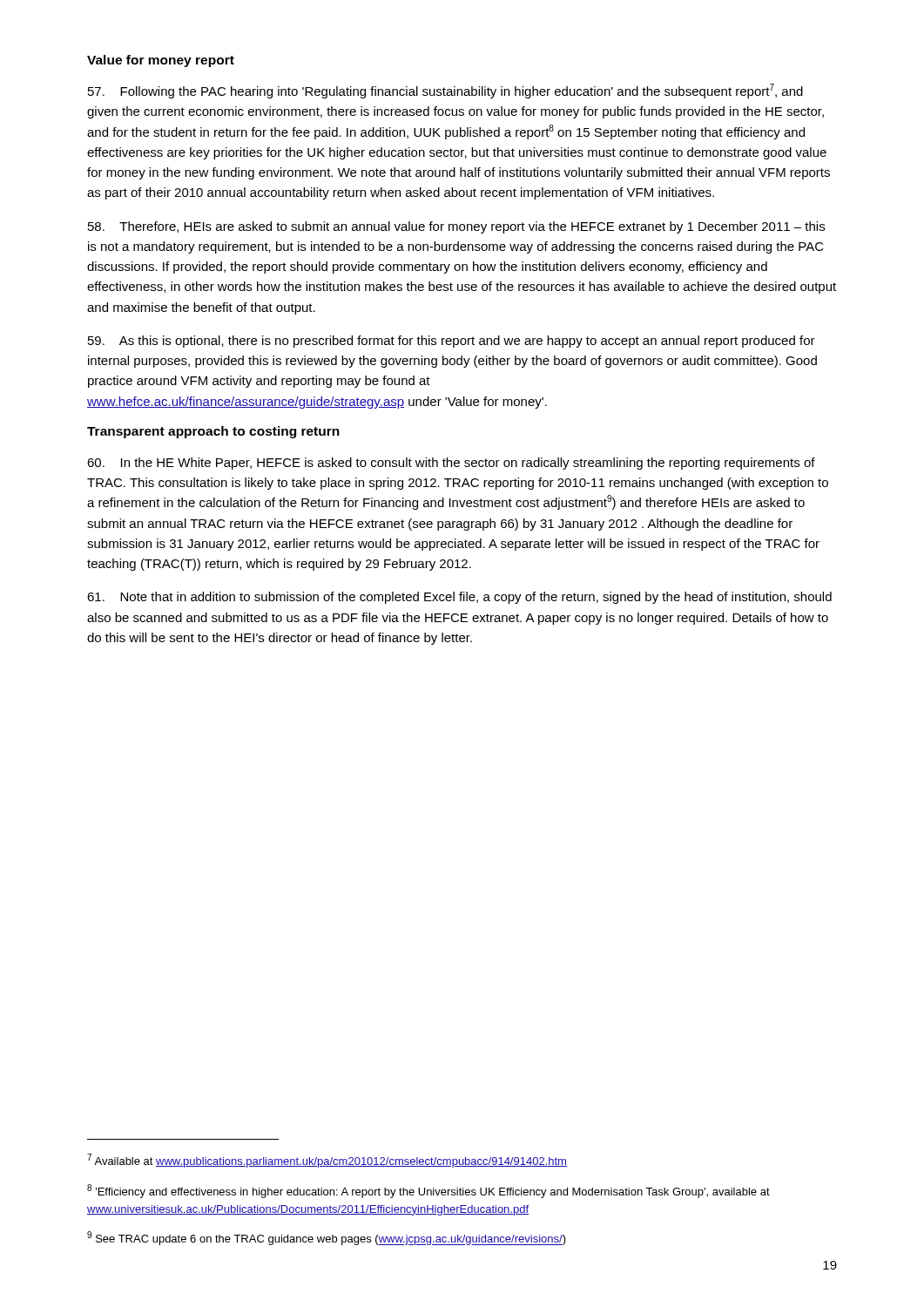Select the text block that reads "Note that in addition"
The width and height of the screenshot is (924, 1307).
(x=462, y=617)
